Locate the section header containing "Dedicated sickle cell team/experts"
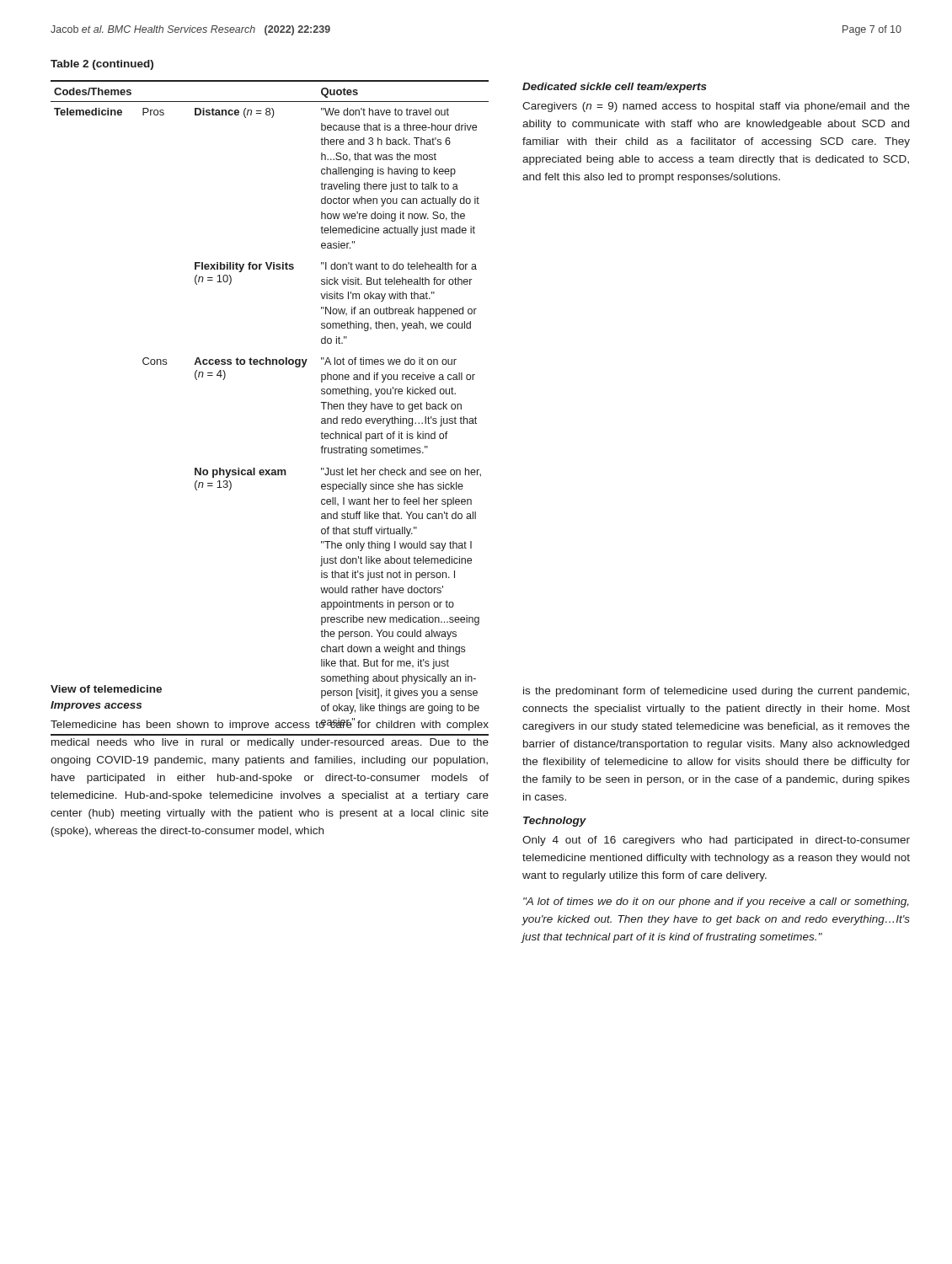952x1264 pixels. [615, 86]
